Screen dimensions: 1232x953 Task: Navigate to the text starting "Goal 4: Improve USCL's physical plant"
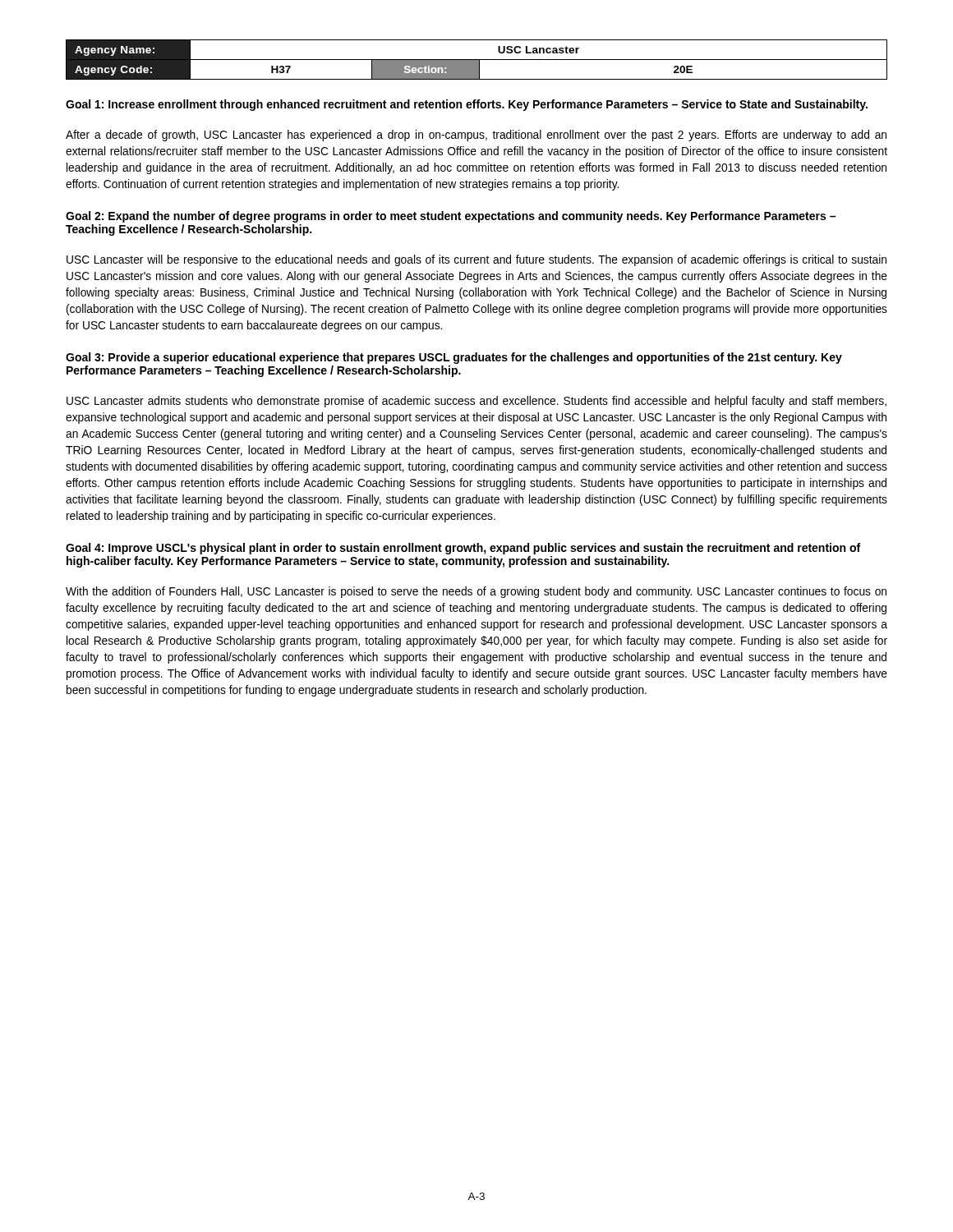tap(476, 554)
